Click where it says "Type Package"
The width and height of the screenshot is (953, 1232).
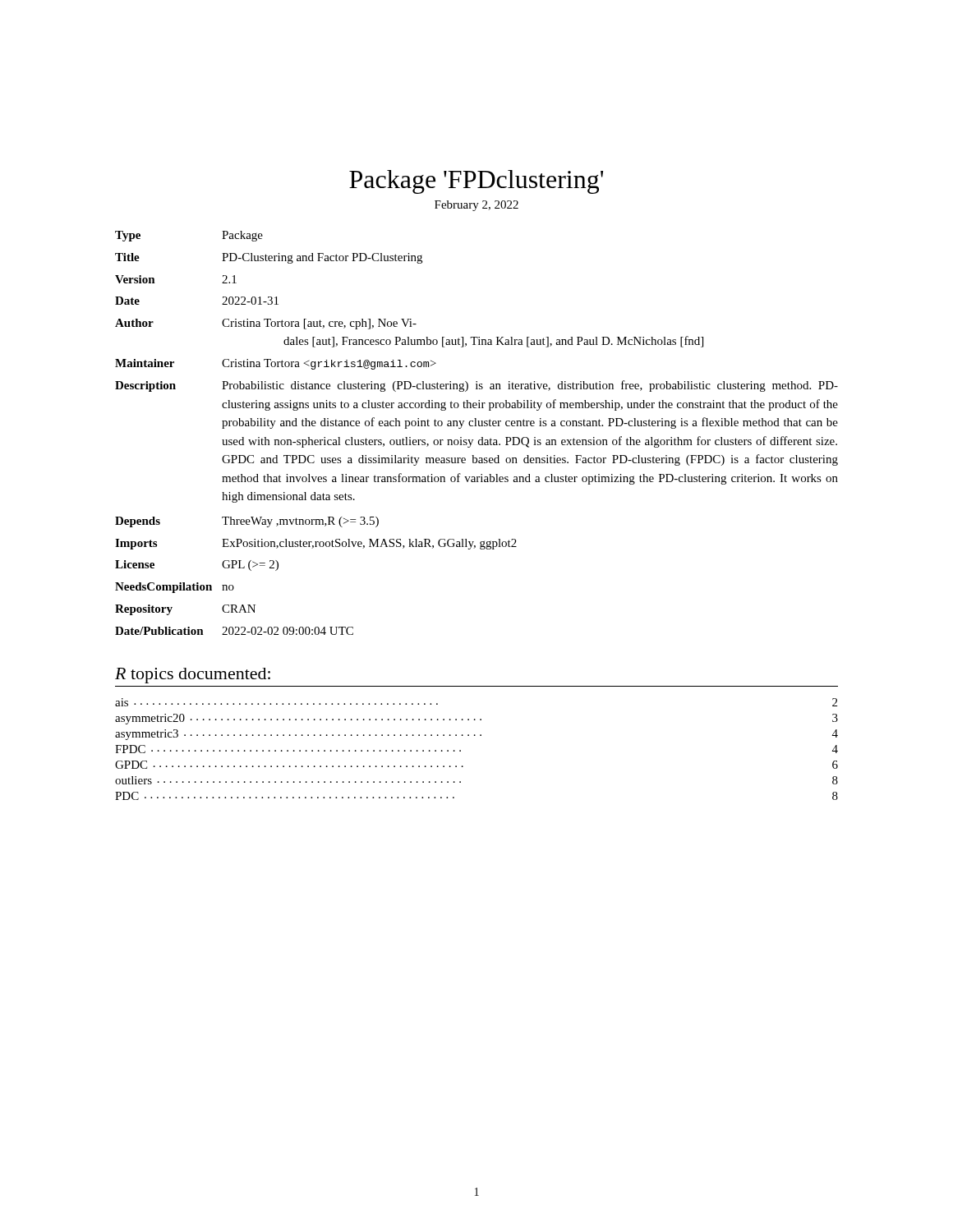point(127,236)
